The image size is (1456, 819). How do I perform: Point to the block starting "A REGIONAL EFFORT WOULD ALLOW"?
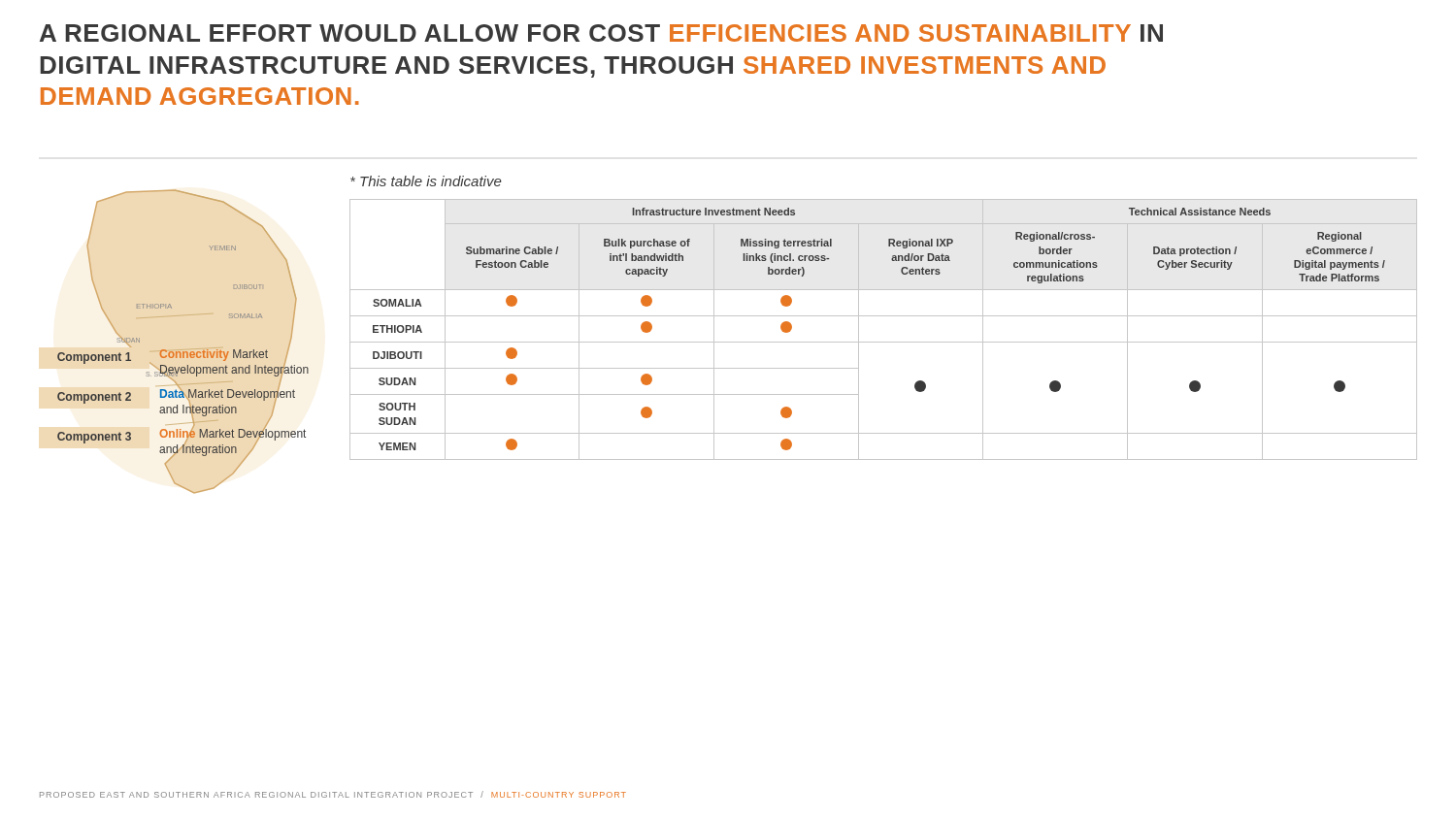(x=728, y=65)
